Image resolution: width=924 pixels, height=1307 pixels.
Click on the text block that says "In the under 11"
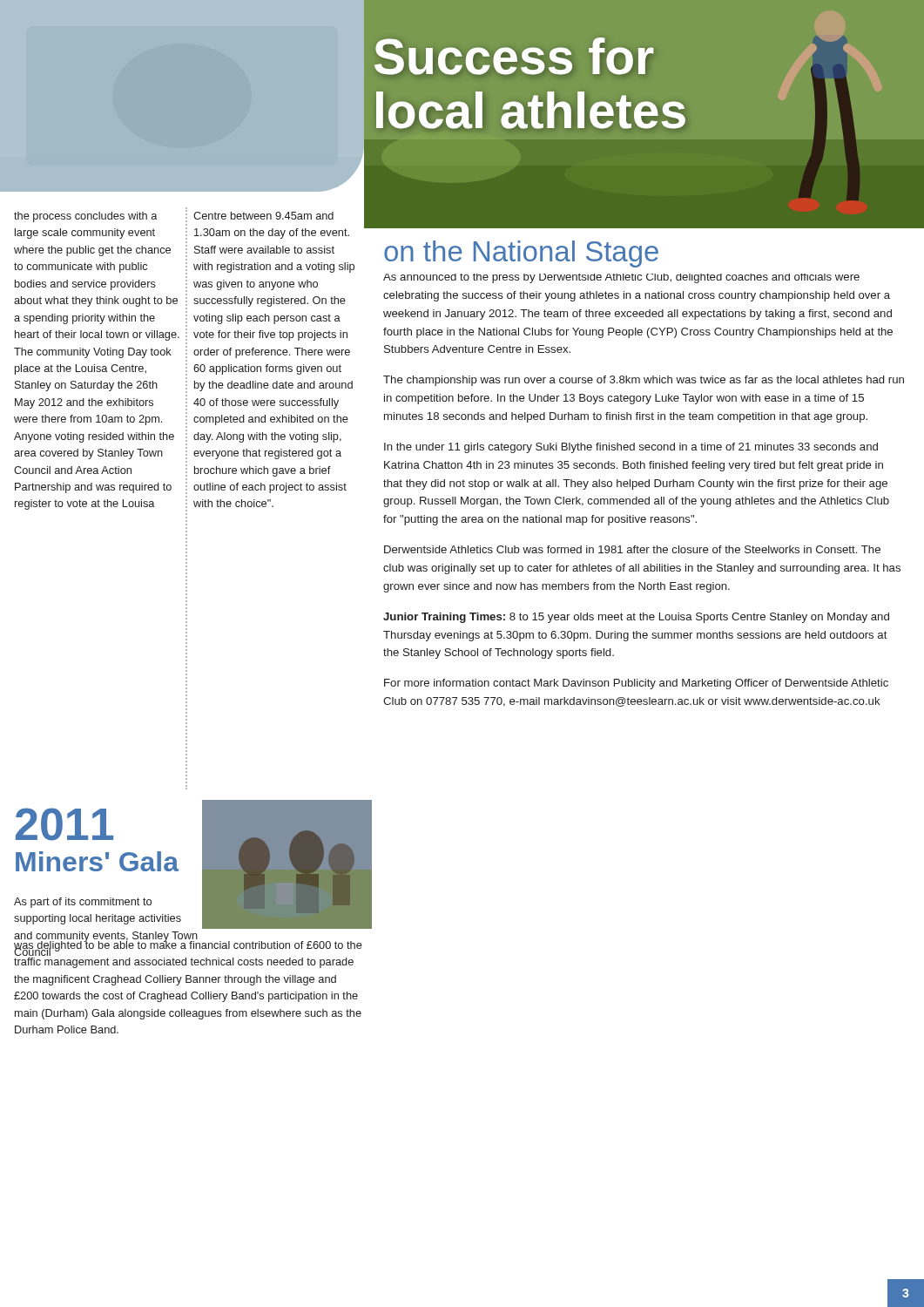(x=636, y=483)
